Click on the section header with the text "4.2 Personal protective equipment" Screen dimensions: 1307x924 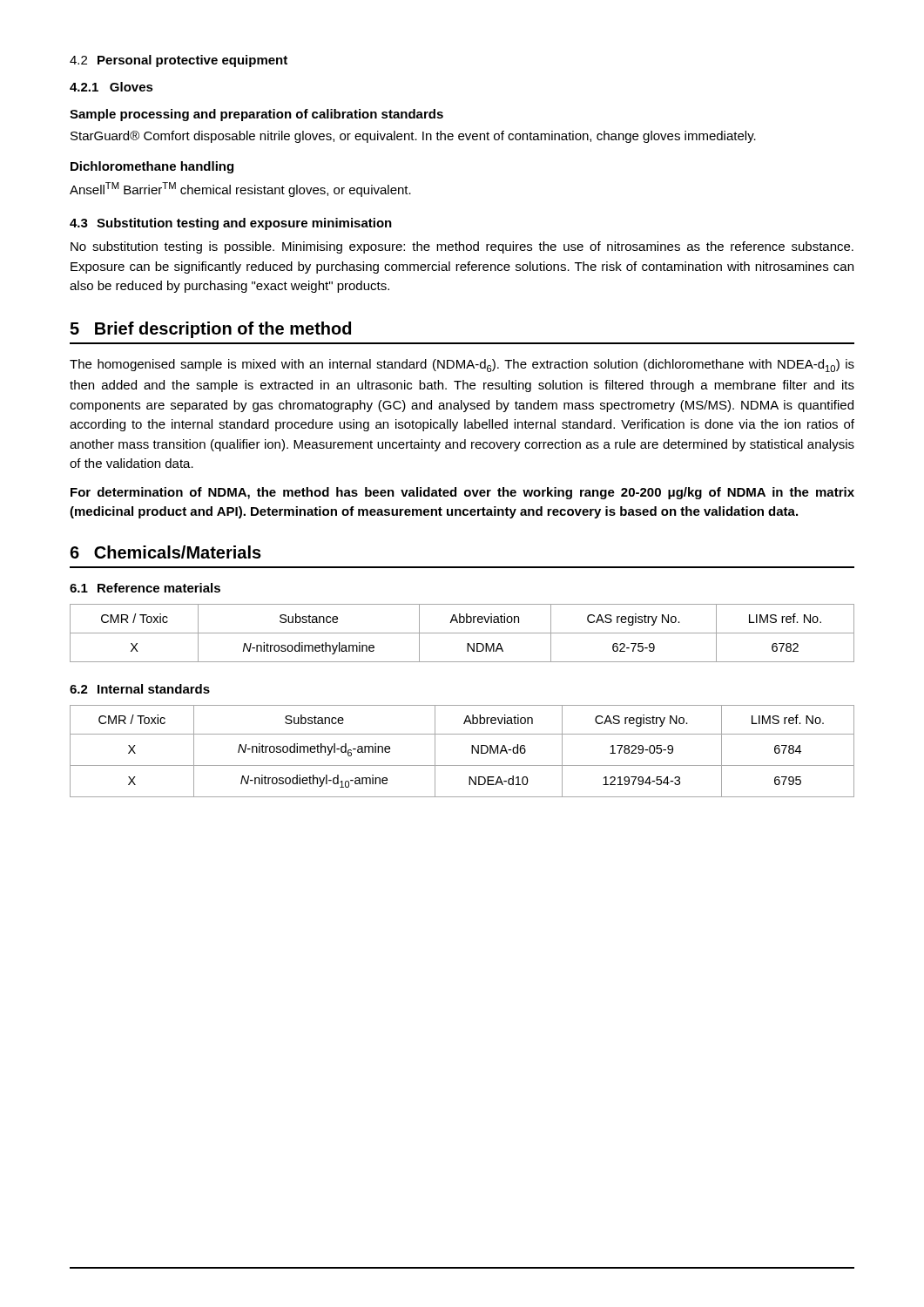coord(179,60)
